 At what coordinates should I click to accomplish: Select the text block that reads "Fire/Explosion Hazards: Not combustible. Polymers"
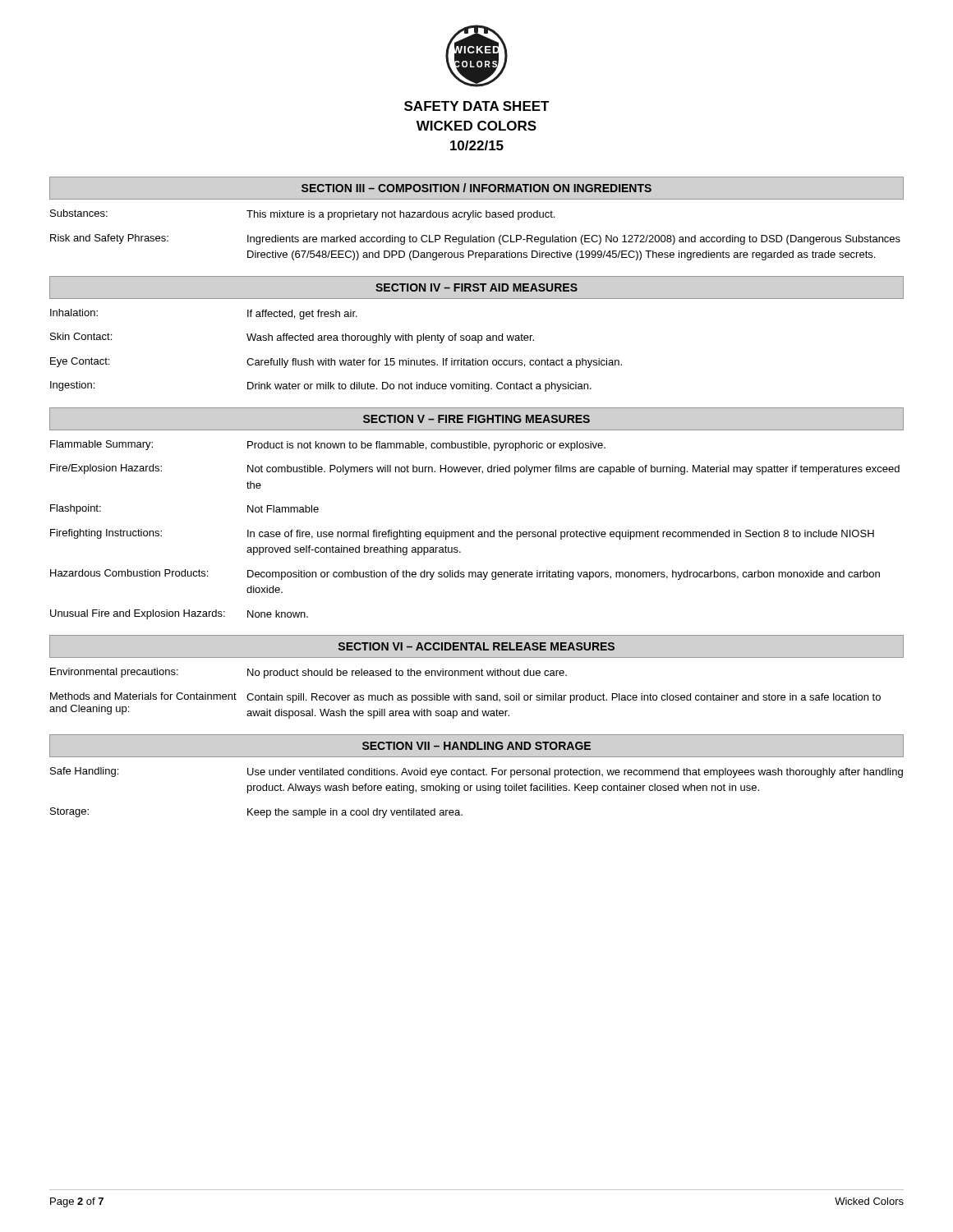click(476, 477)
